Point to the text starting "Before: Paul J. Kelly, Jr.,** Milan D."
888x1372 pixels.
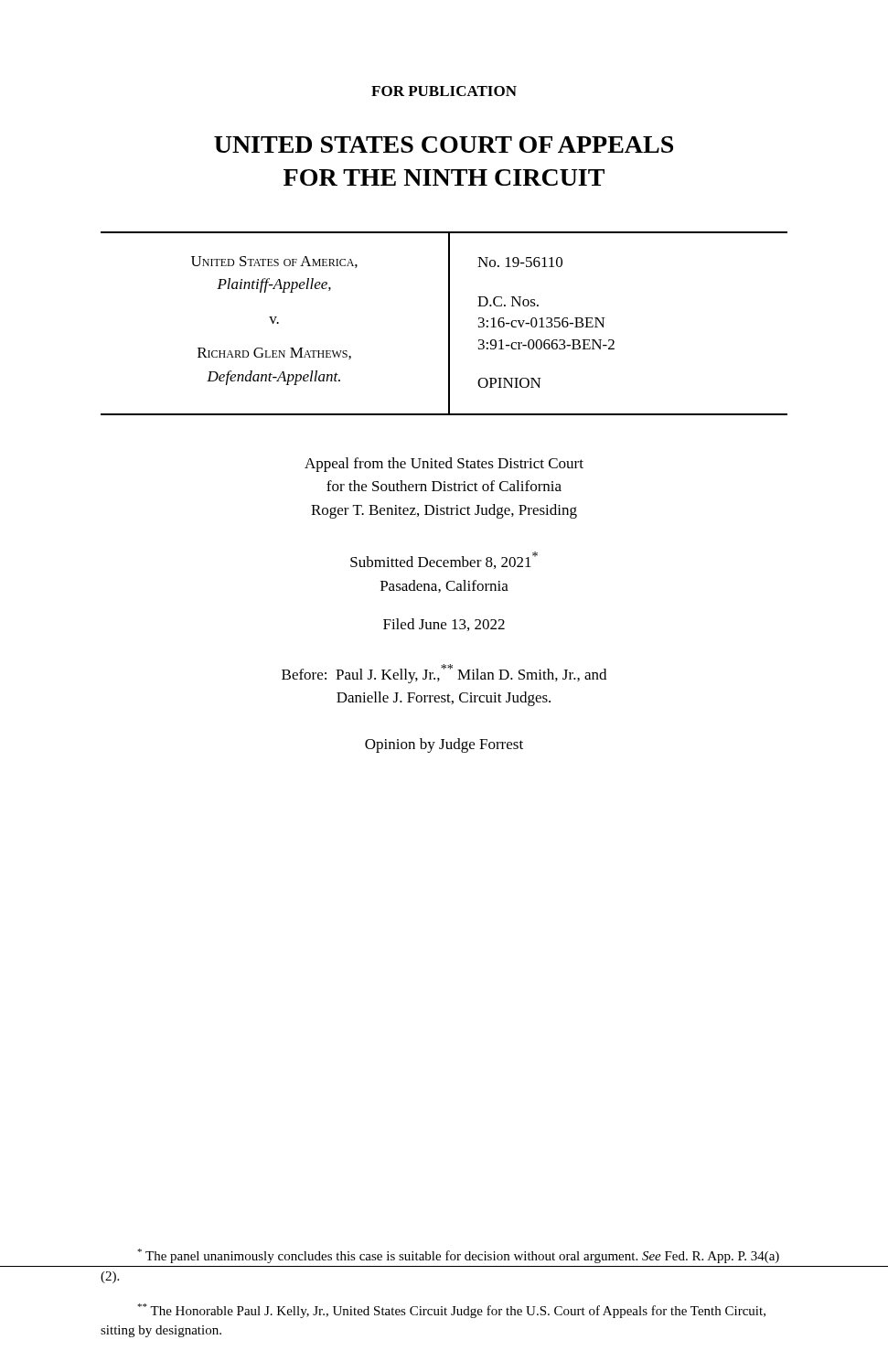click(x=444, y=684)
